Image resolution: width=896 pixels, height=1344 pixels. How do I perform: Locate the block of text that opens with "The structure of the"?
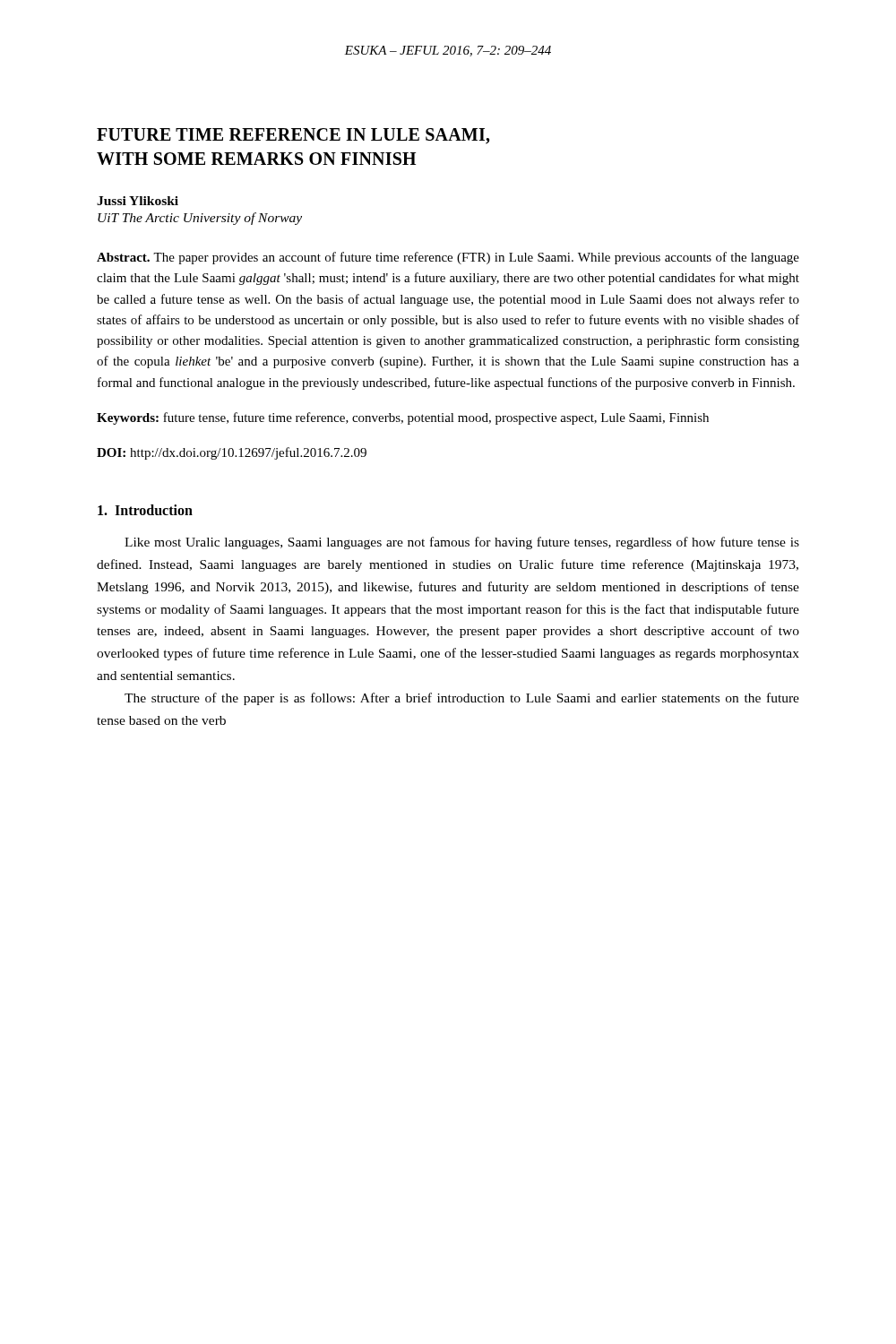coord(448,708)
